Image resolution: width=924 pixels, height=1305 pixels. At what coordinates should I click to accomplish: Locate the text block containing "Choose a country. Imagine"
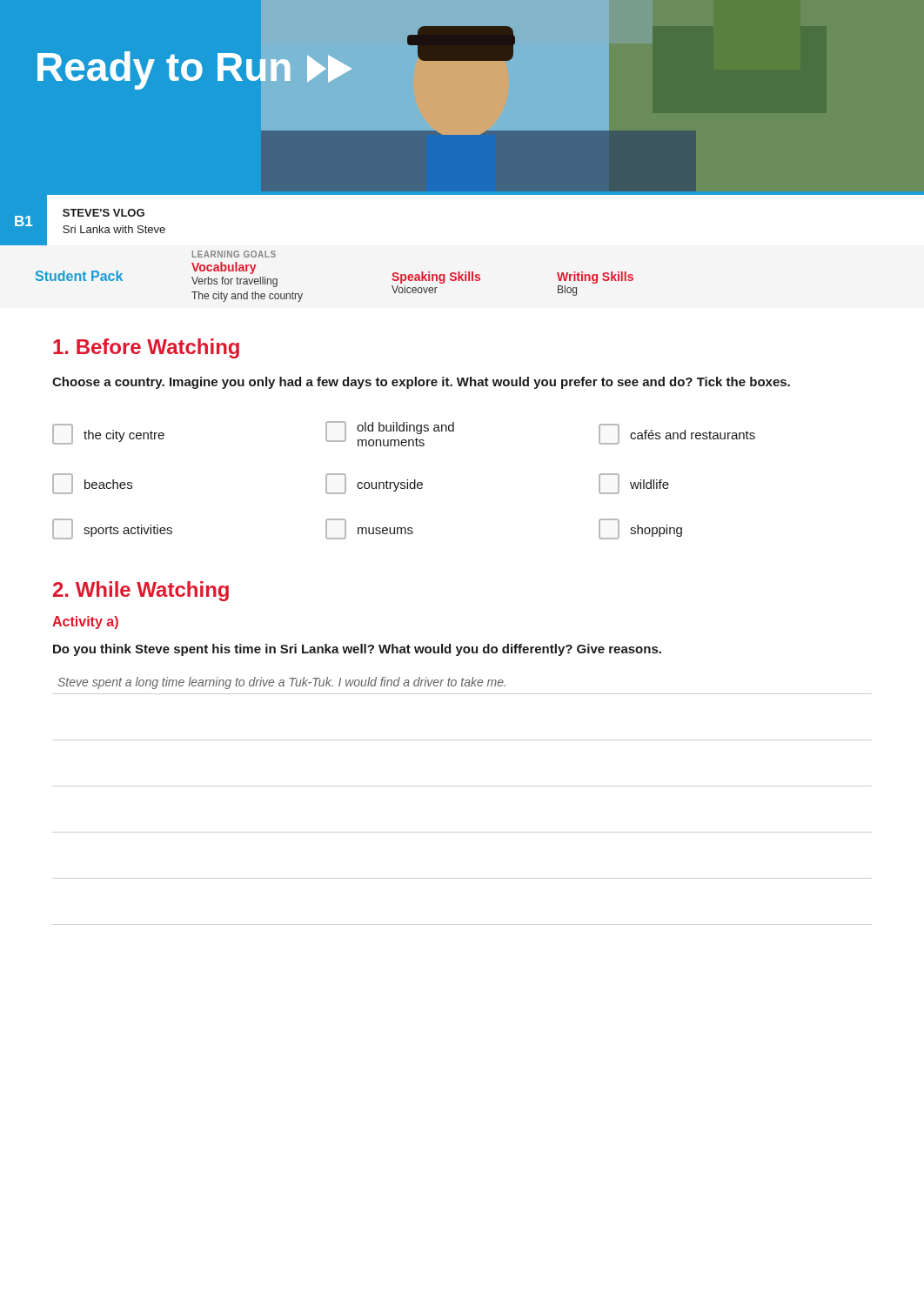click(x=421, y=382)
